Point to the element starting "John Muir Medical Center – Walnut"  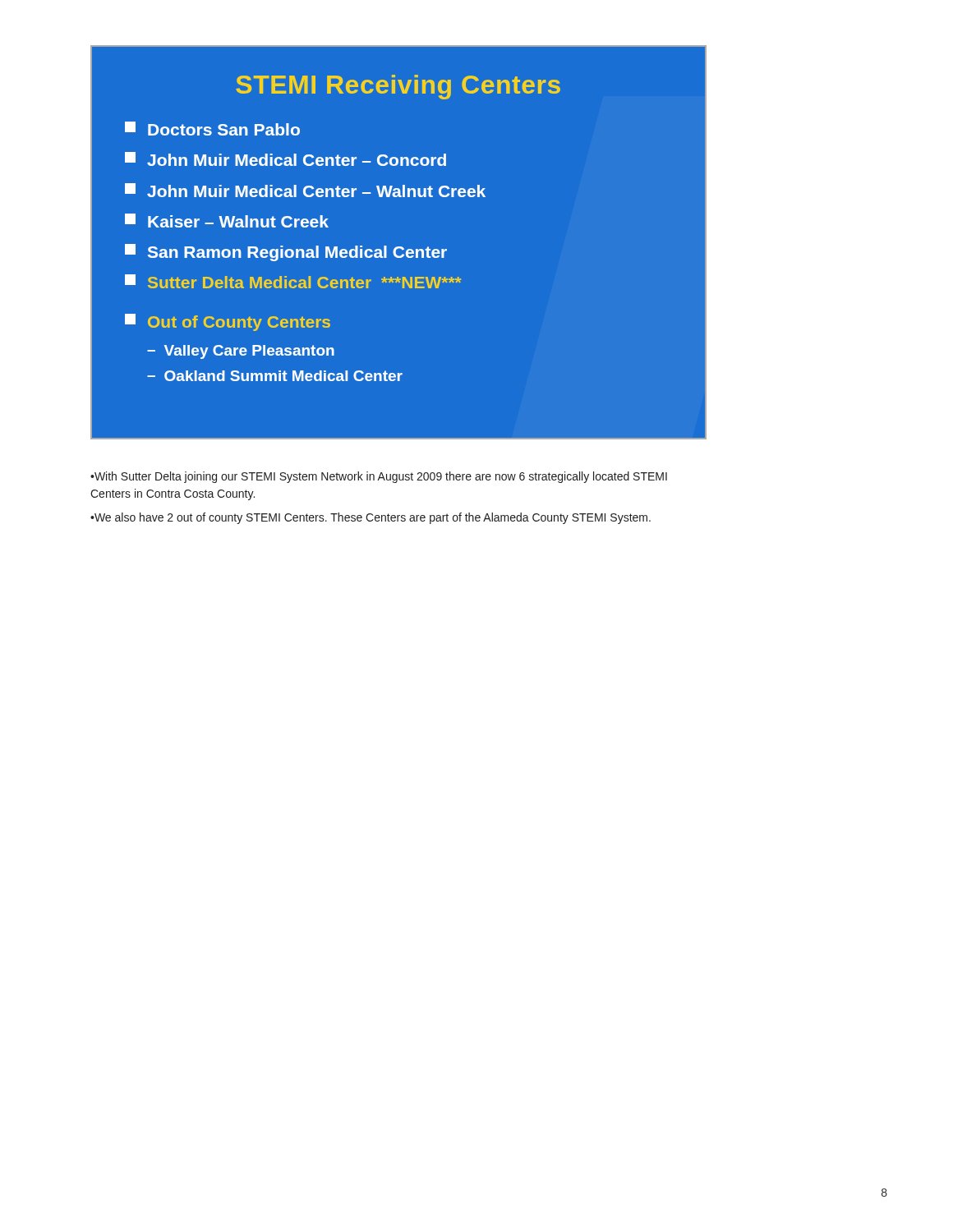(305, 191)
